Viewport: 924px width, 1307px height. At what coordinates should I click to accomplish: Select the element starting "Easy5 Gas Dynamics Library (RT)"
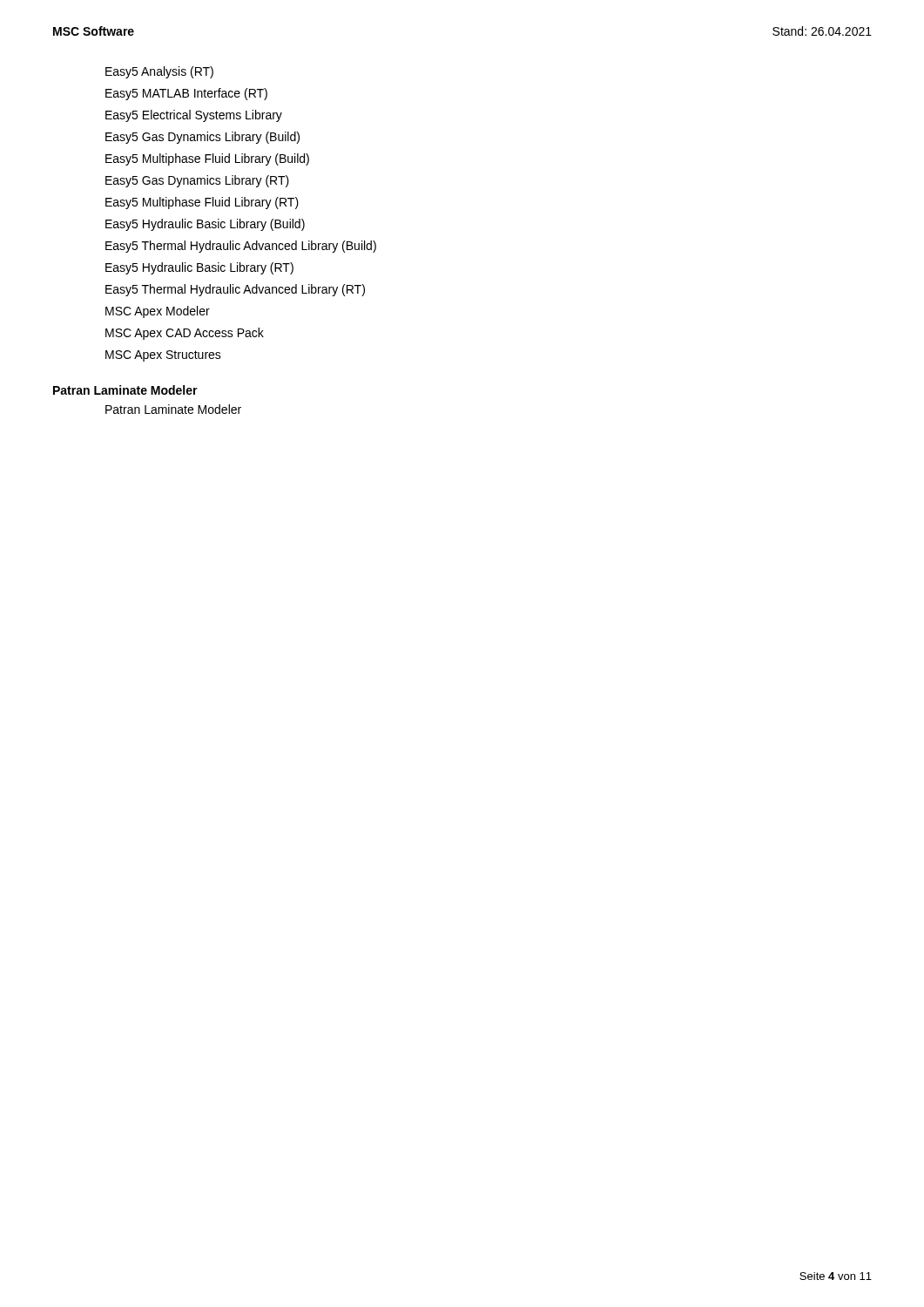[197, 180]
